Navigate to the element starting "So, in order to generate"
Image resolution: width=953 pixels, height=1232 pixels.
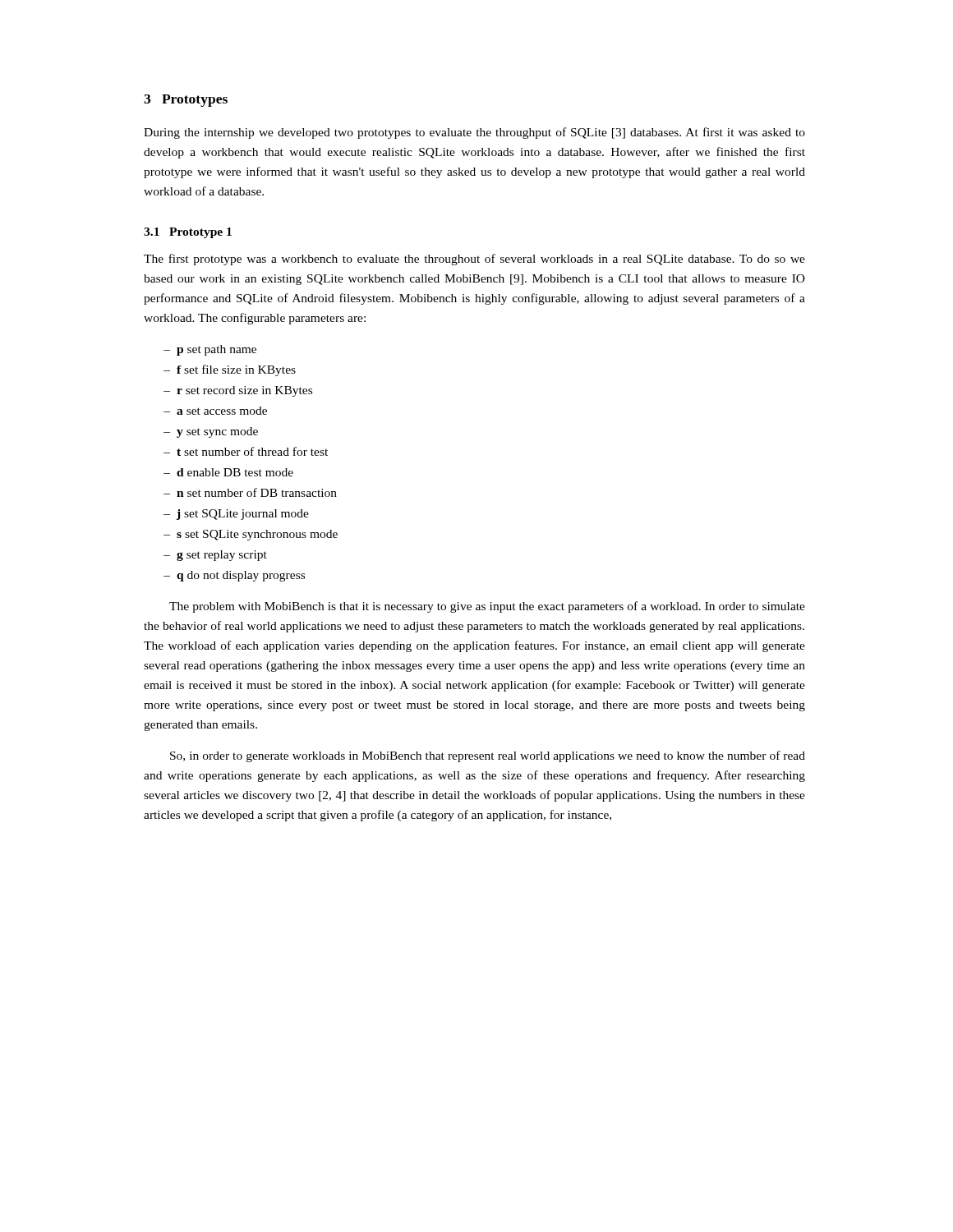474,785
